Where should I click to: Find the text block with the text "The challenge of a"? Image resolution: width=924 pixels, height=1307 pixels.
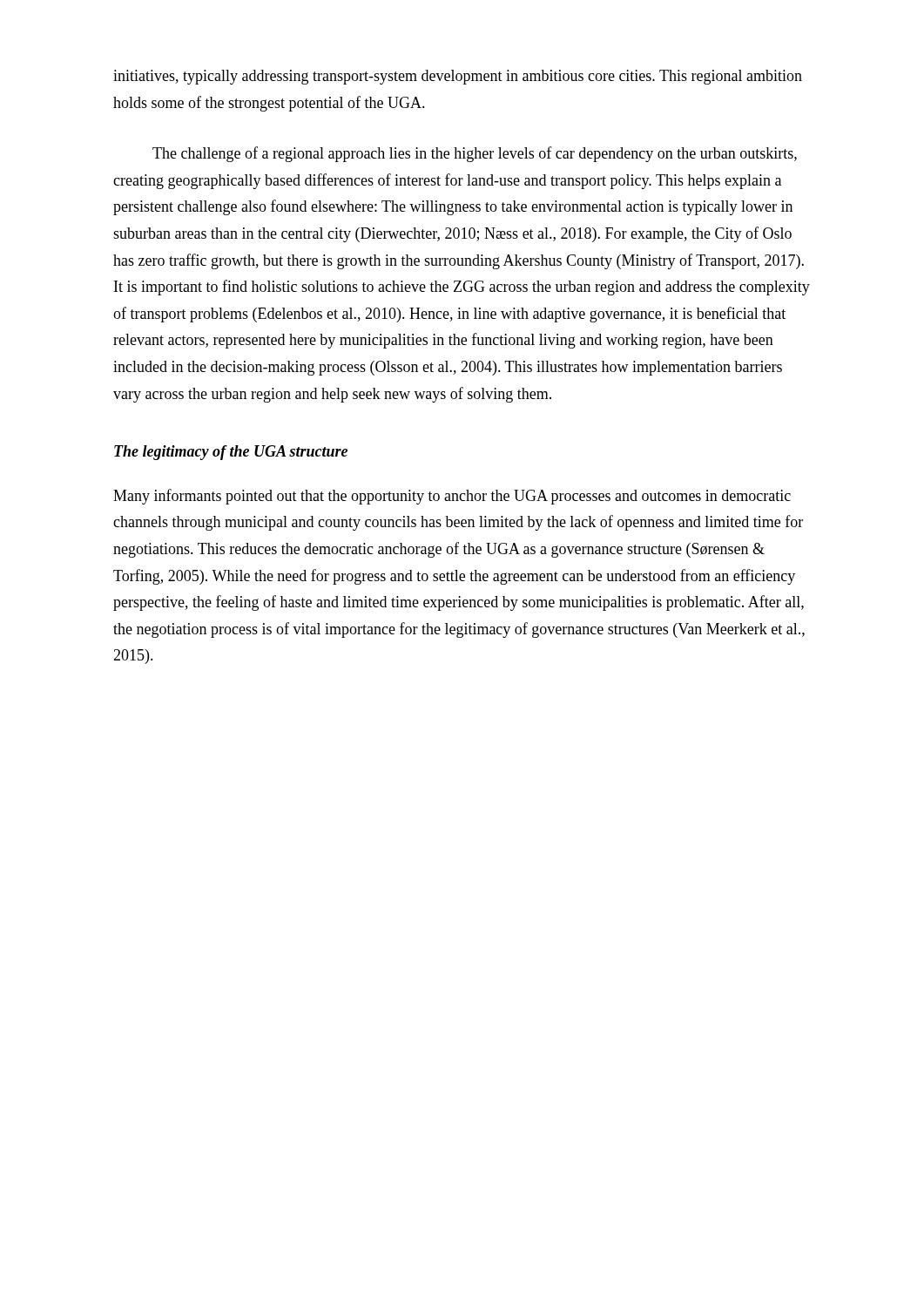pyautogui.click(x=462, y=274)
